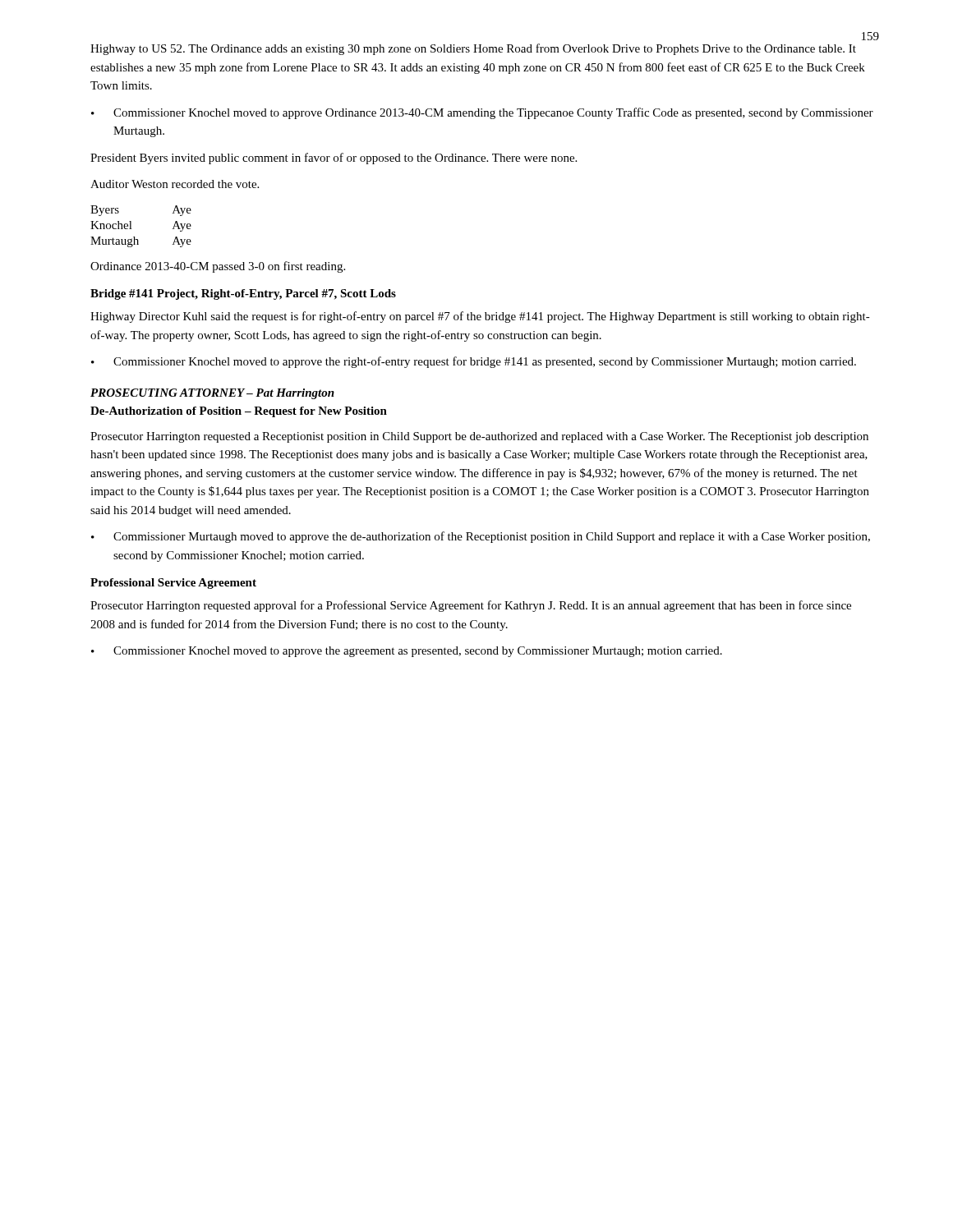Locate the block of text that opens with "• Commissioner Knochel moved to approve Ordinance"
Screen dimensions: 1232x953
485,122
